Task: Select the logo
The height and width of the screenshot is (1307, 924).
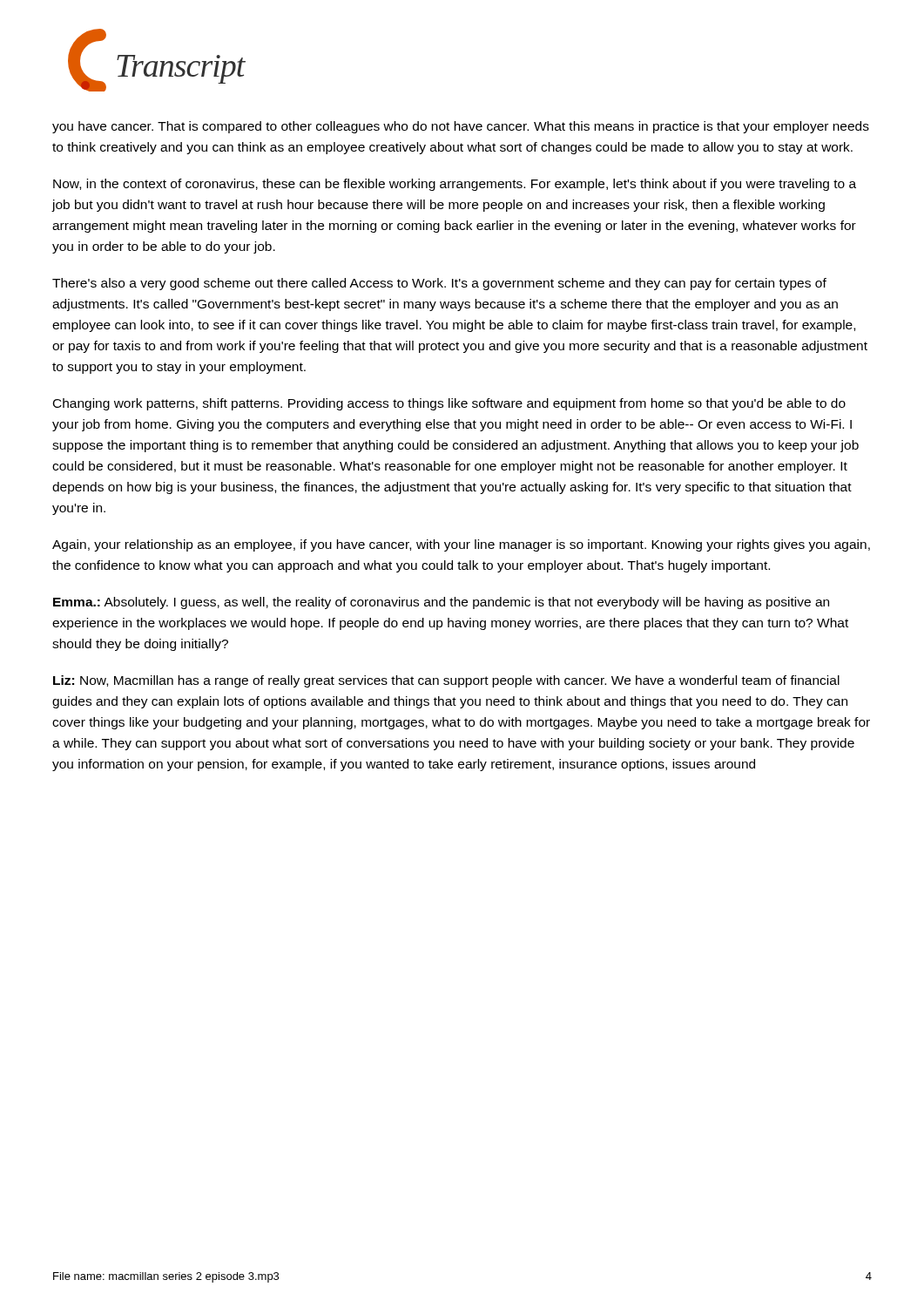Action: pos(462,59)
